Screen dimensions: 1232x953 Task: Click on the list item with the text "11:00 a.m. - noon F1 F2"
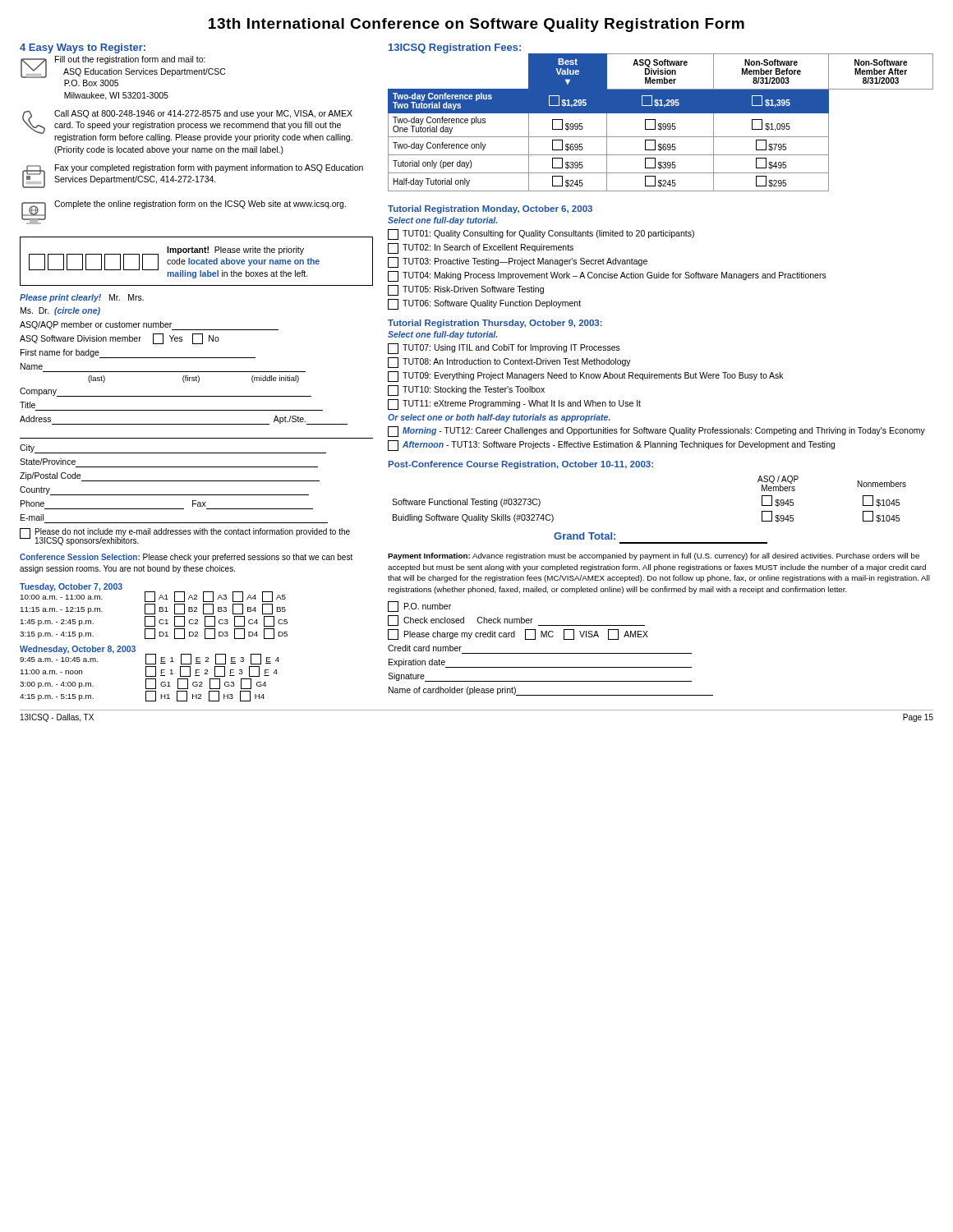149,671
